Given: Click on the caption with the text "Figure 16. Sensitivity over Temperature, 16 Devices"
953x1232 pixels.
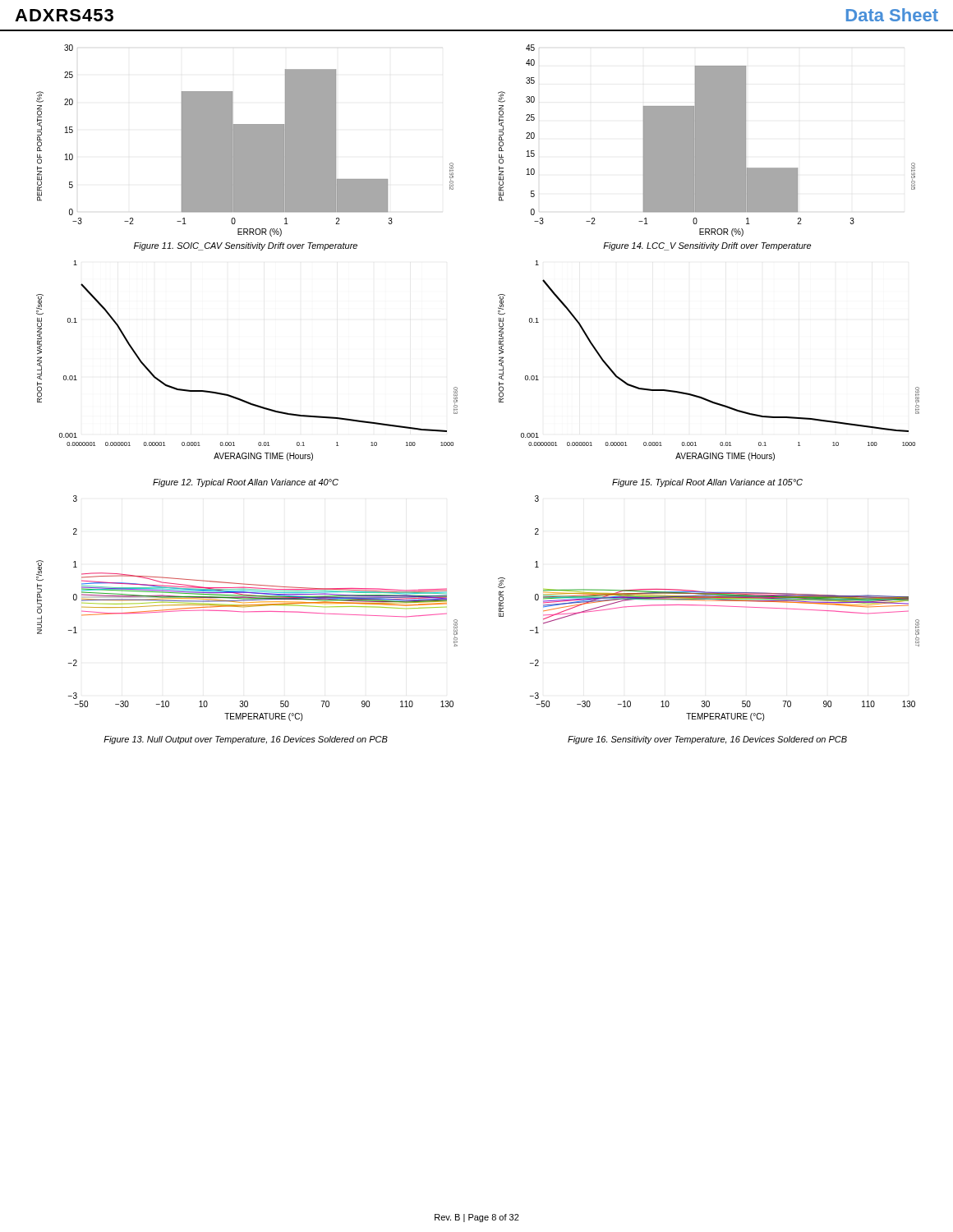Looking at the screenshot, I should tap(707, 739).
